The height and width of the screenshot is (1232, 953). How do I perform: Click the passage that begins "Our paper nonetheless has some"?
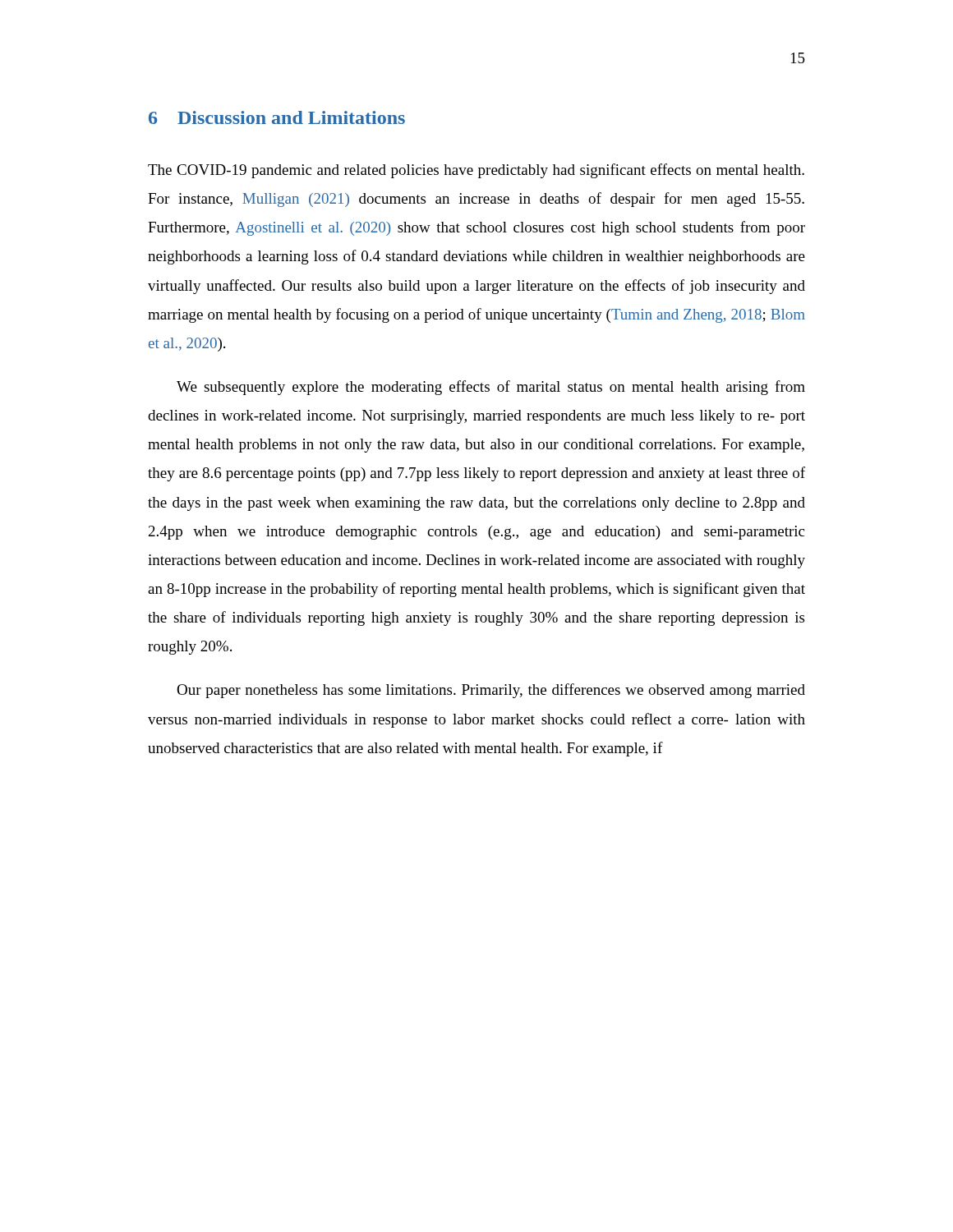[x=476, y=719]
